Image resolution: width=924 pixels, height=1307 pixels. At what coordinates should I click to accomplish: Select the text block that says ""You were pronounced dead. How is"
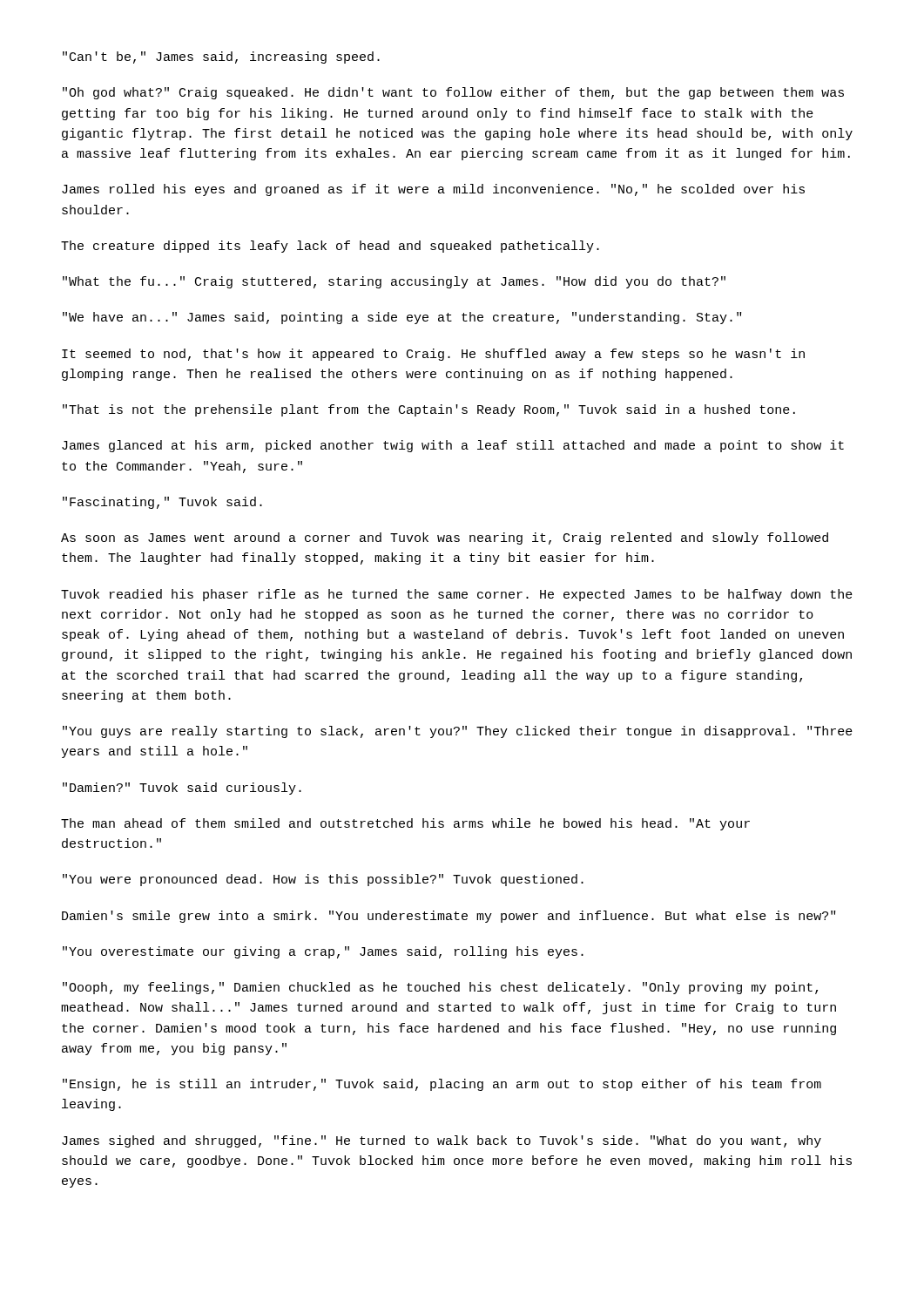324,881
